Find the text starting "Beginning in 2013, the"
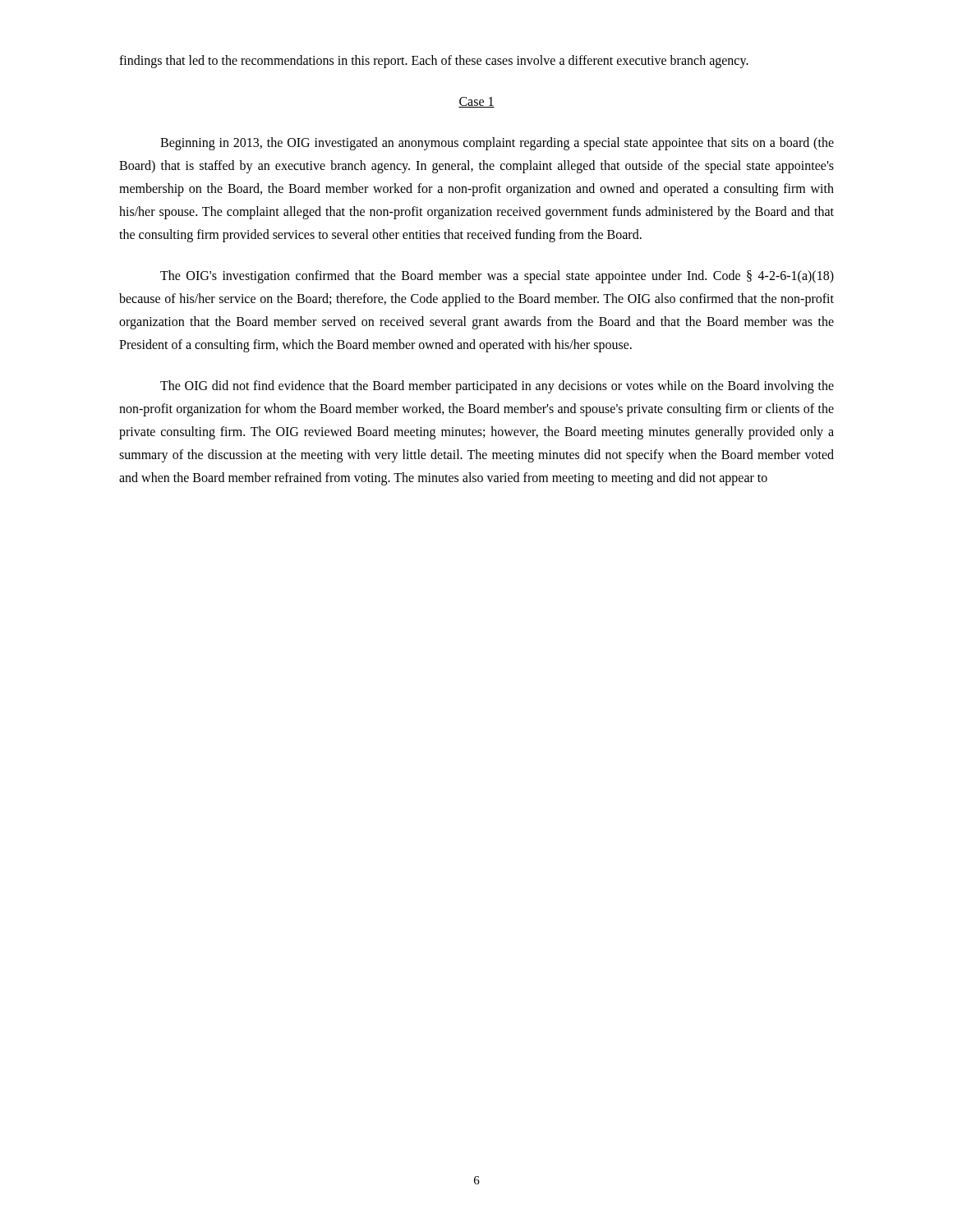The width and height of the screenshot is (953, 1232). [476, 189]
